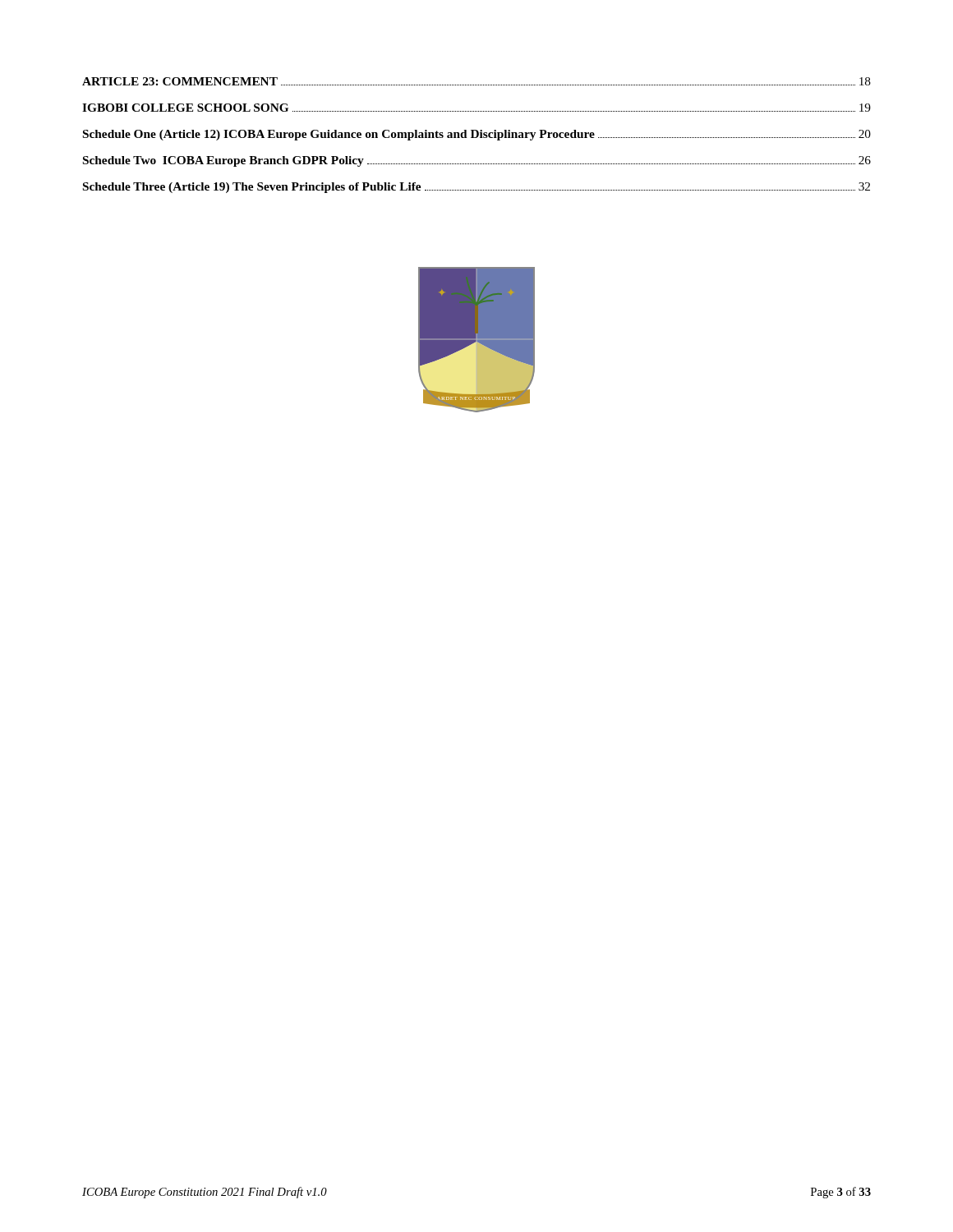The image size is (953, 1232).
Task: Locate the logo
Action: pos(476,338)
